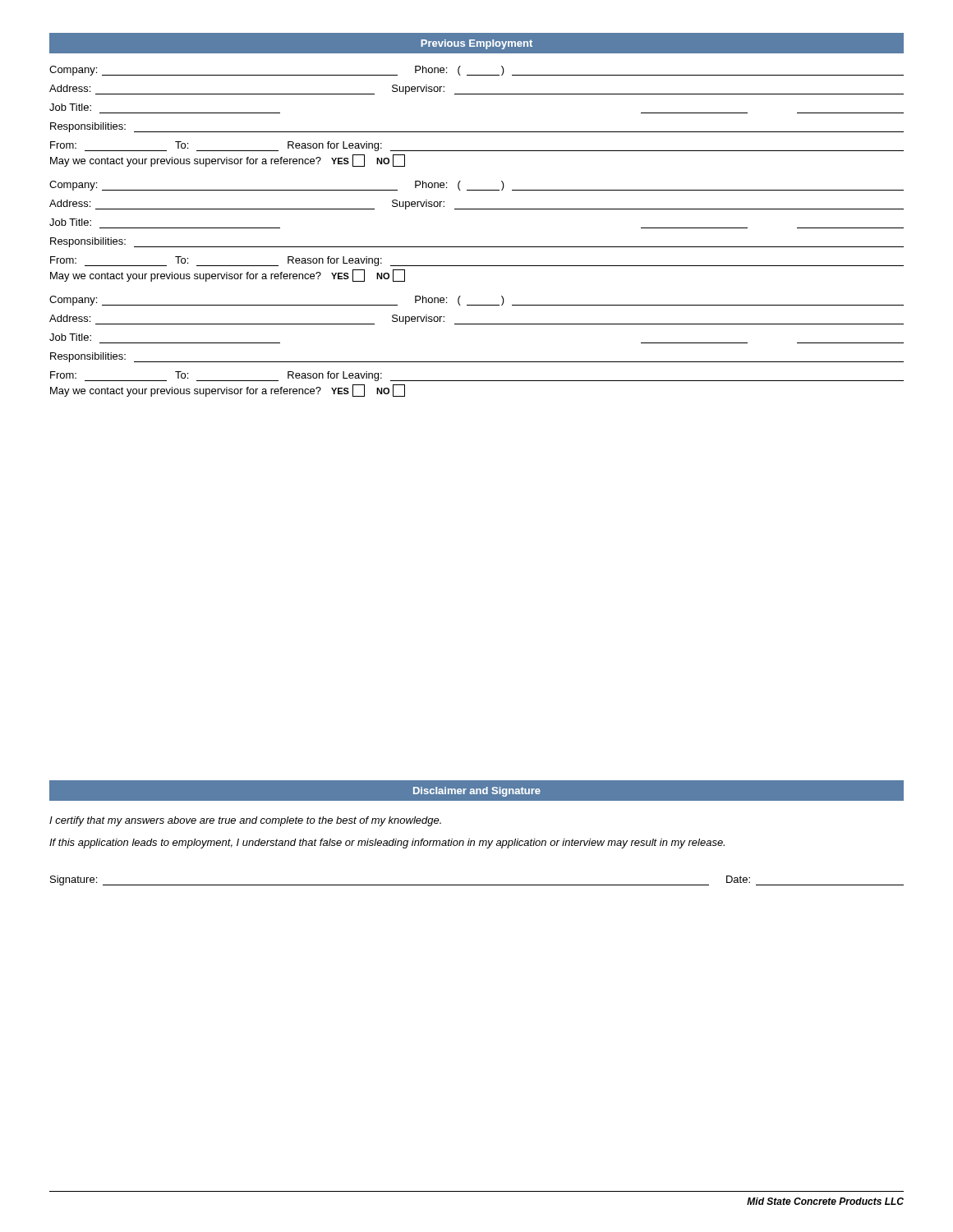The height and width of the screenshot is (1232, 953).
Task: Select the element starting "If this application leads to"
Action: click(388, 842)
